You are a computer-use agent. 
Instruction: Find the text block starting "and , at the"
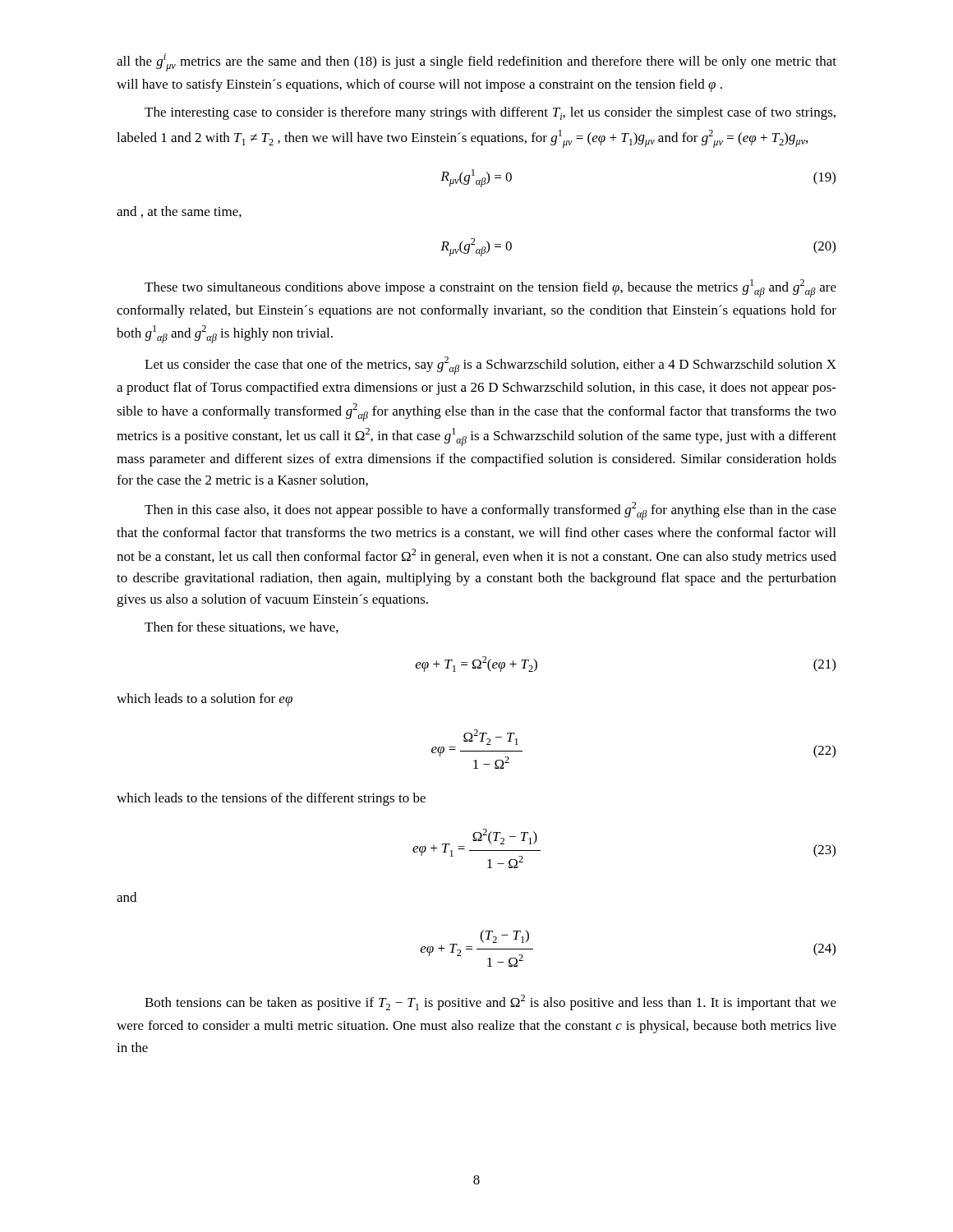179,212
